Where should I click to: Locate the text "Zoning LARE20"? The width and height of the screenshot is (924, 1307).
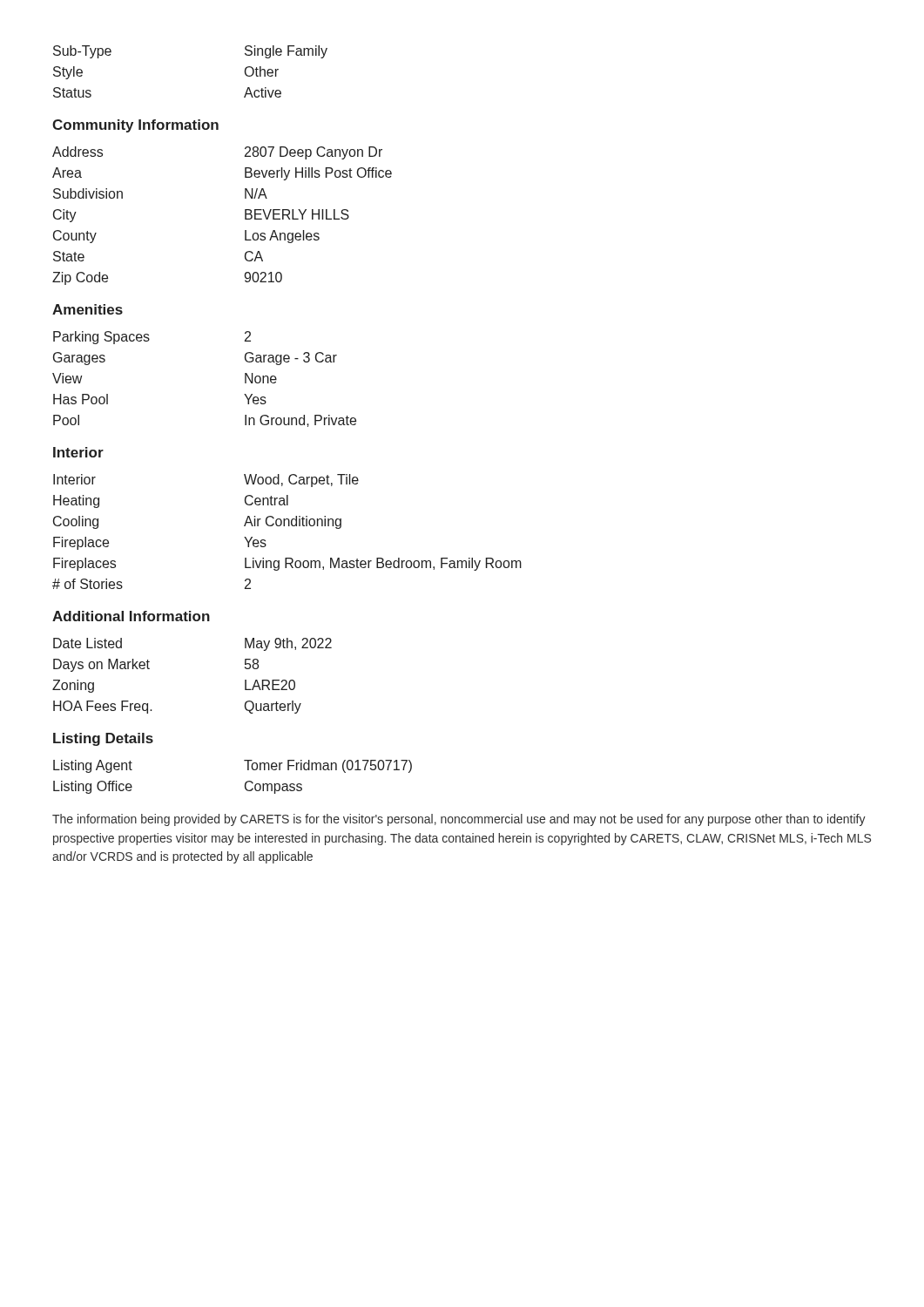pos(71,686)
